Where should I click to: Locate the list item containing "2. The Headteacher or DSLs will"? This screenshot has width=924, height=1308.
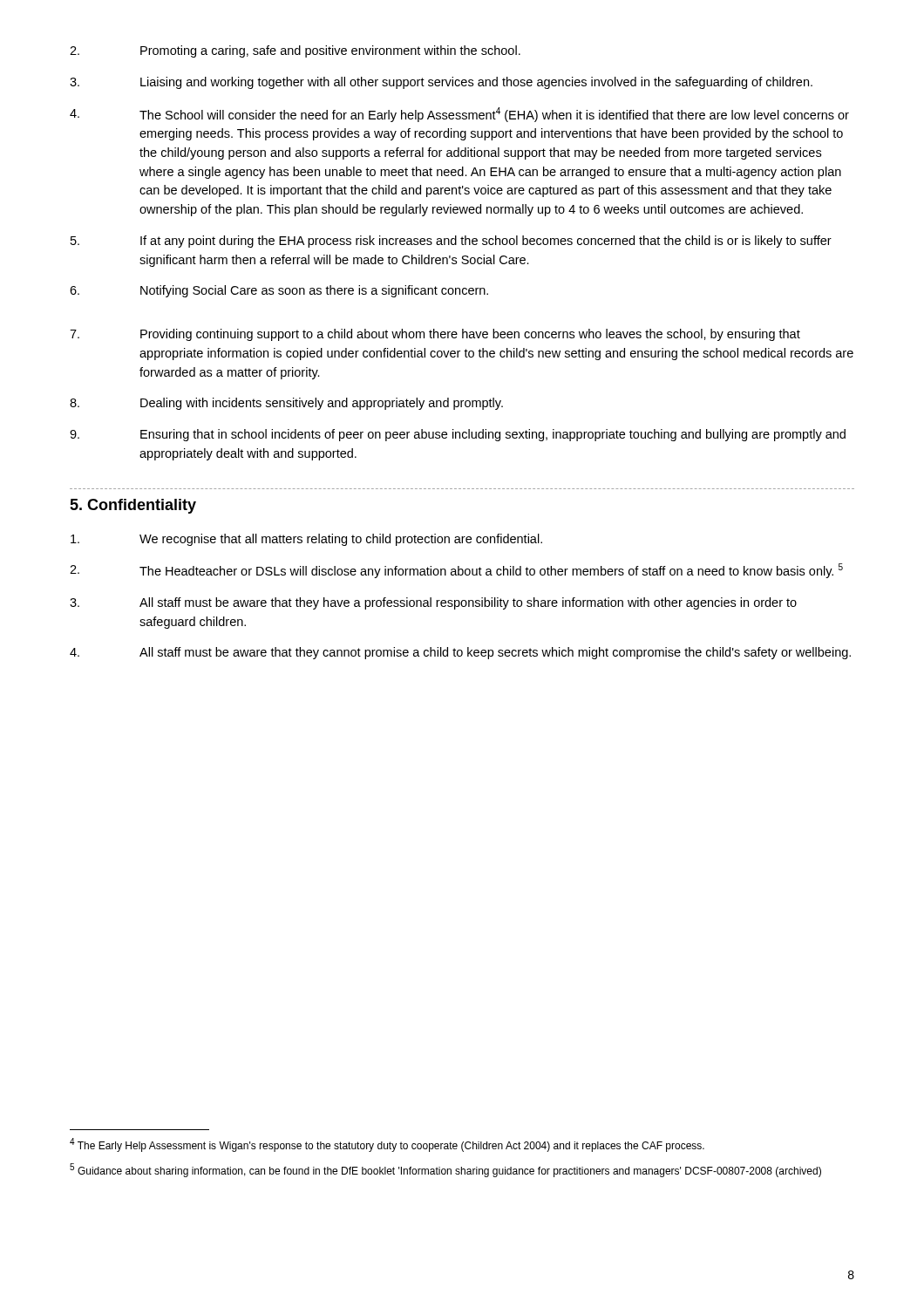pyautogui.click(x=462, y=571)
